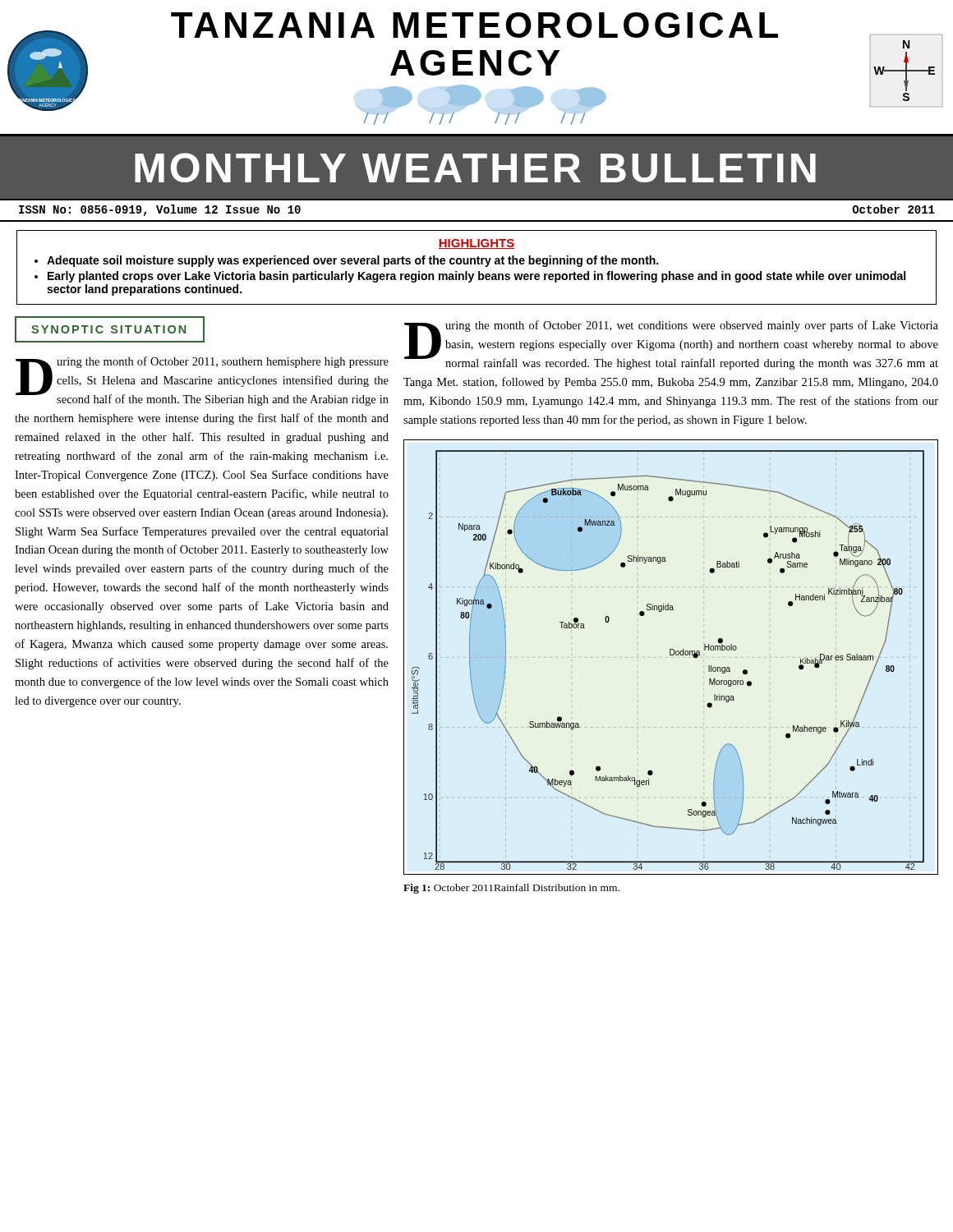Screen dimensions: 1232x953
Task: Select the title
Action: click(476, 169)
